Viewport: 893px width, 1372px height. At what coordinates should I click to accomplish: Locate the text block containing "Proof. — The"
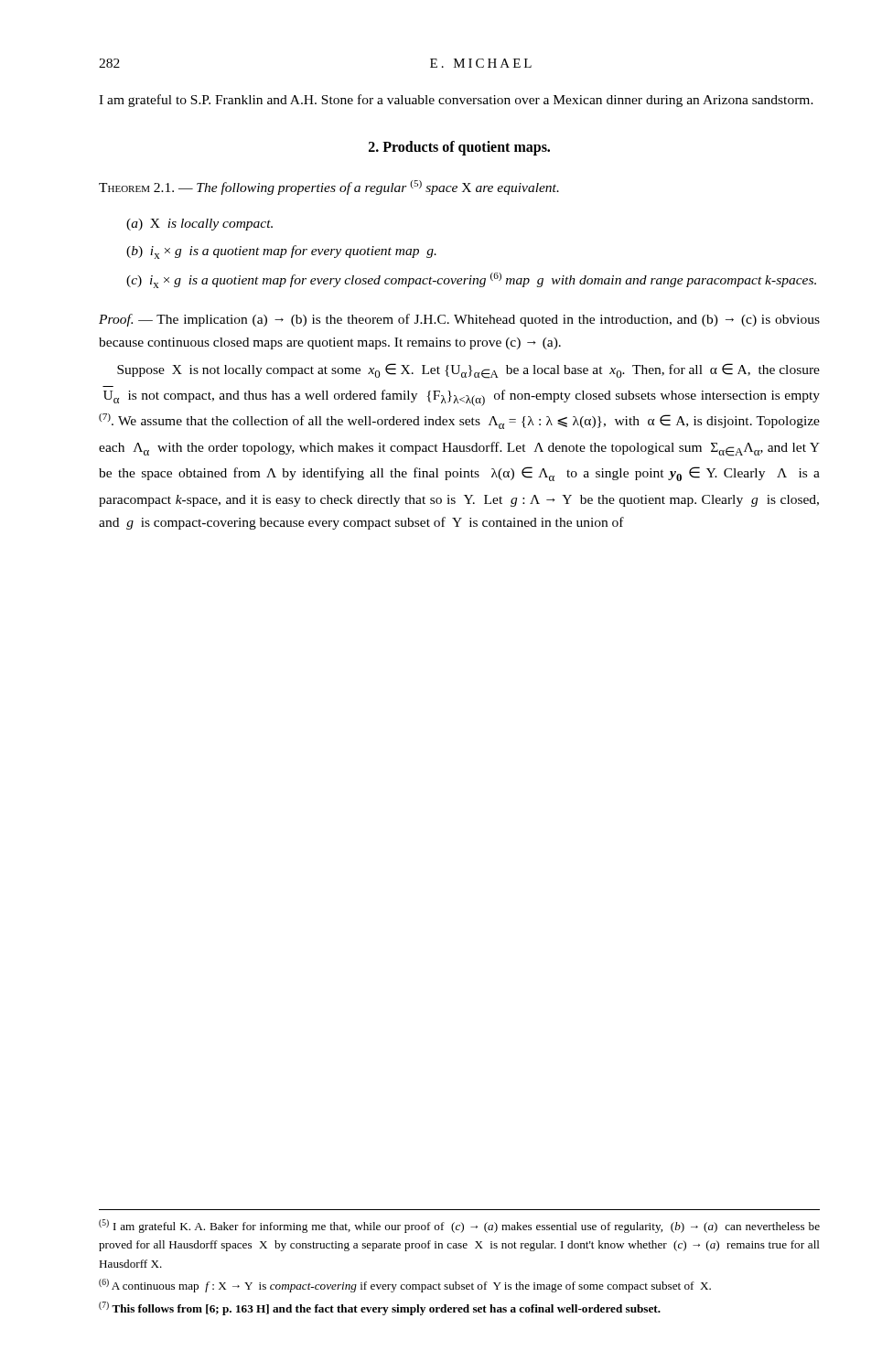click(x=459, y=330)
